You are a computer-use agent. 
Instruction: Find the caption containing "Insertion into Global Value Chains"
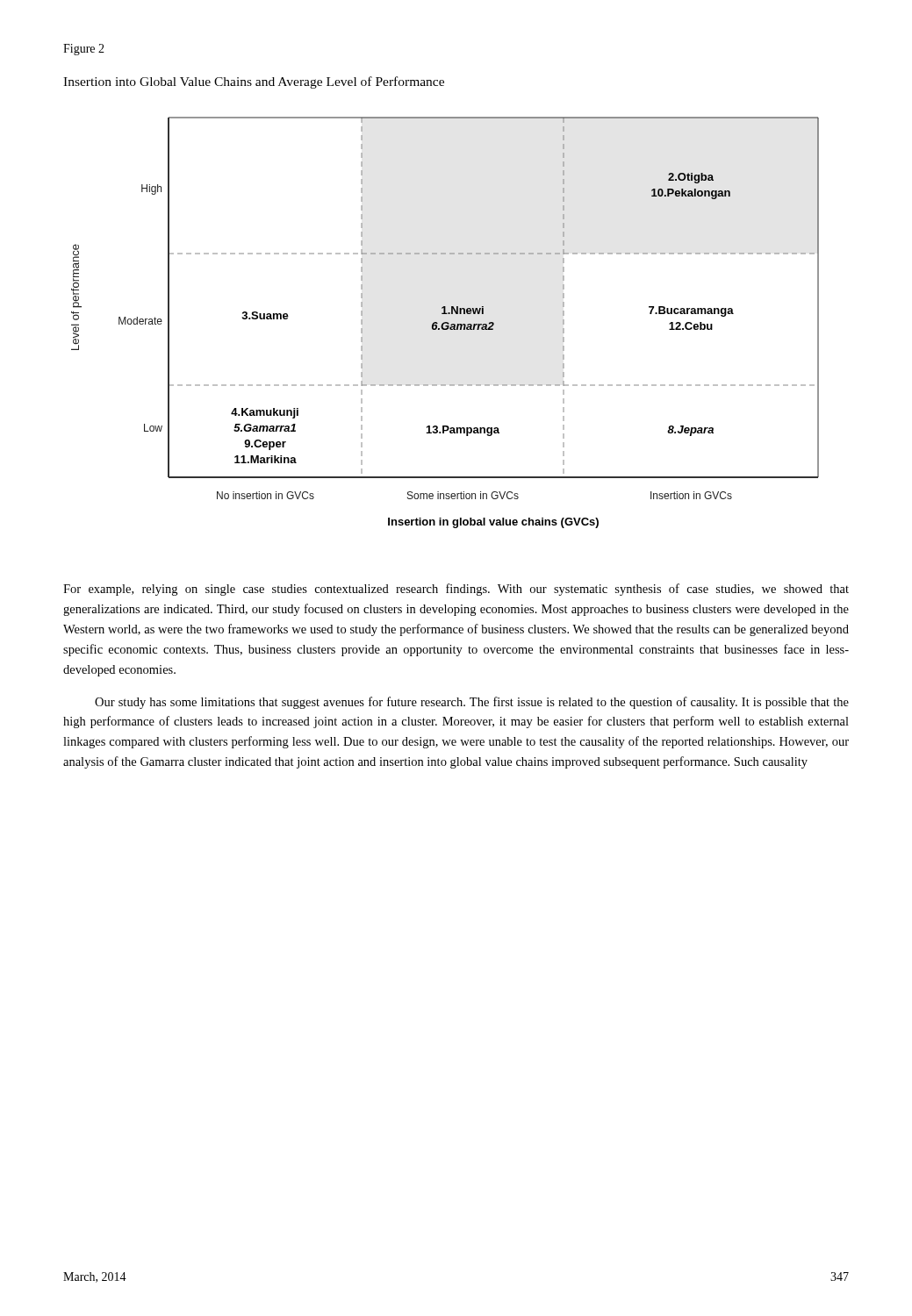[x=254, y=81]
